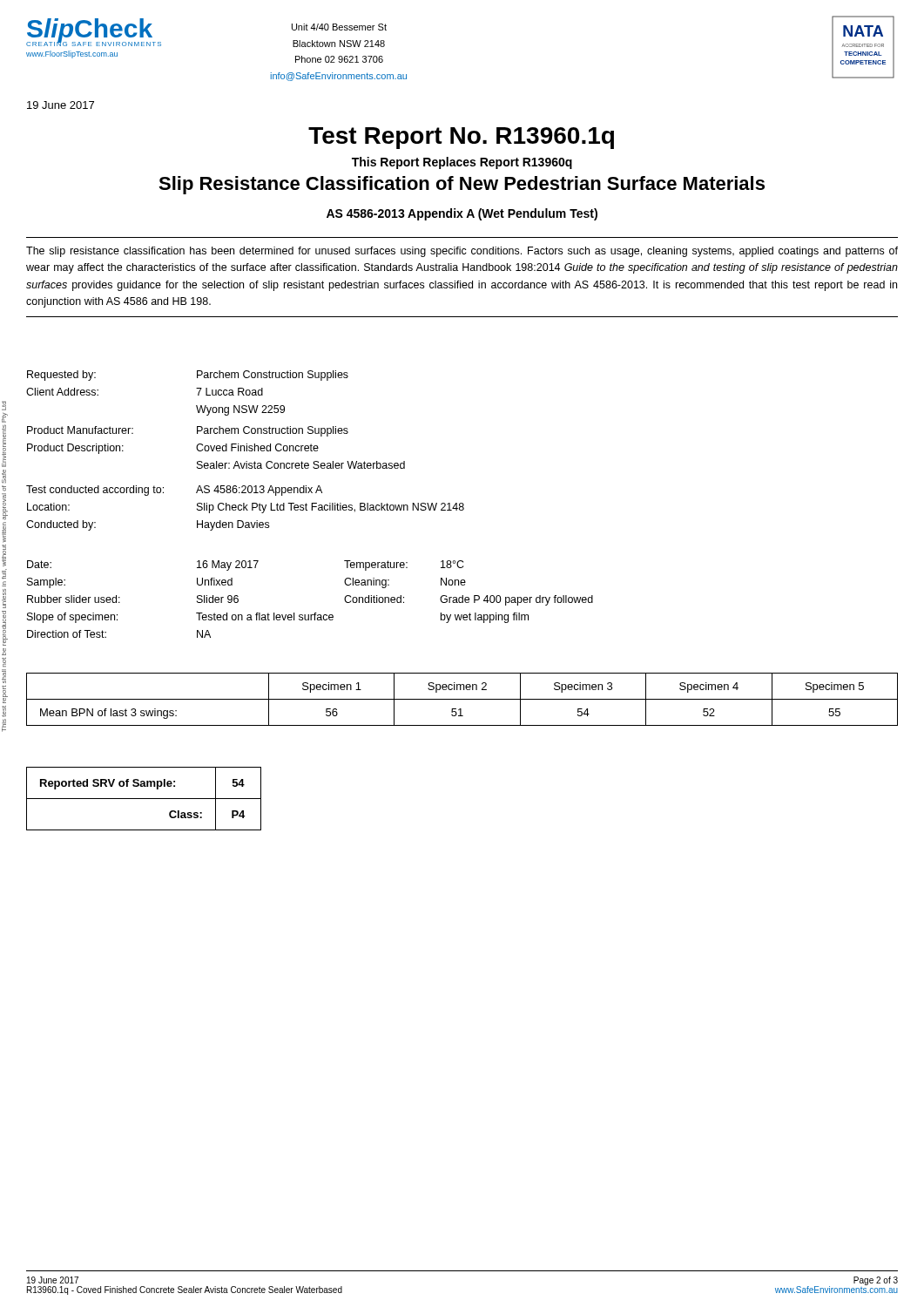Viewport: 924px width, 1307px height.
Task: Select the table that reads "Reported SRV of"
Action: tap(144, 799)
